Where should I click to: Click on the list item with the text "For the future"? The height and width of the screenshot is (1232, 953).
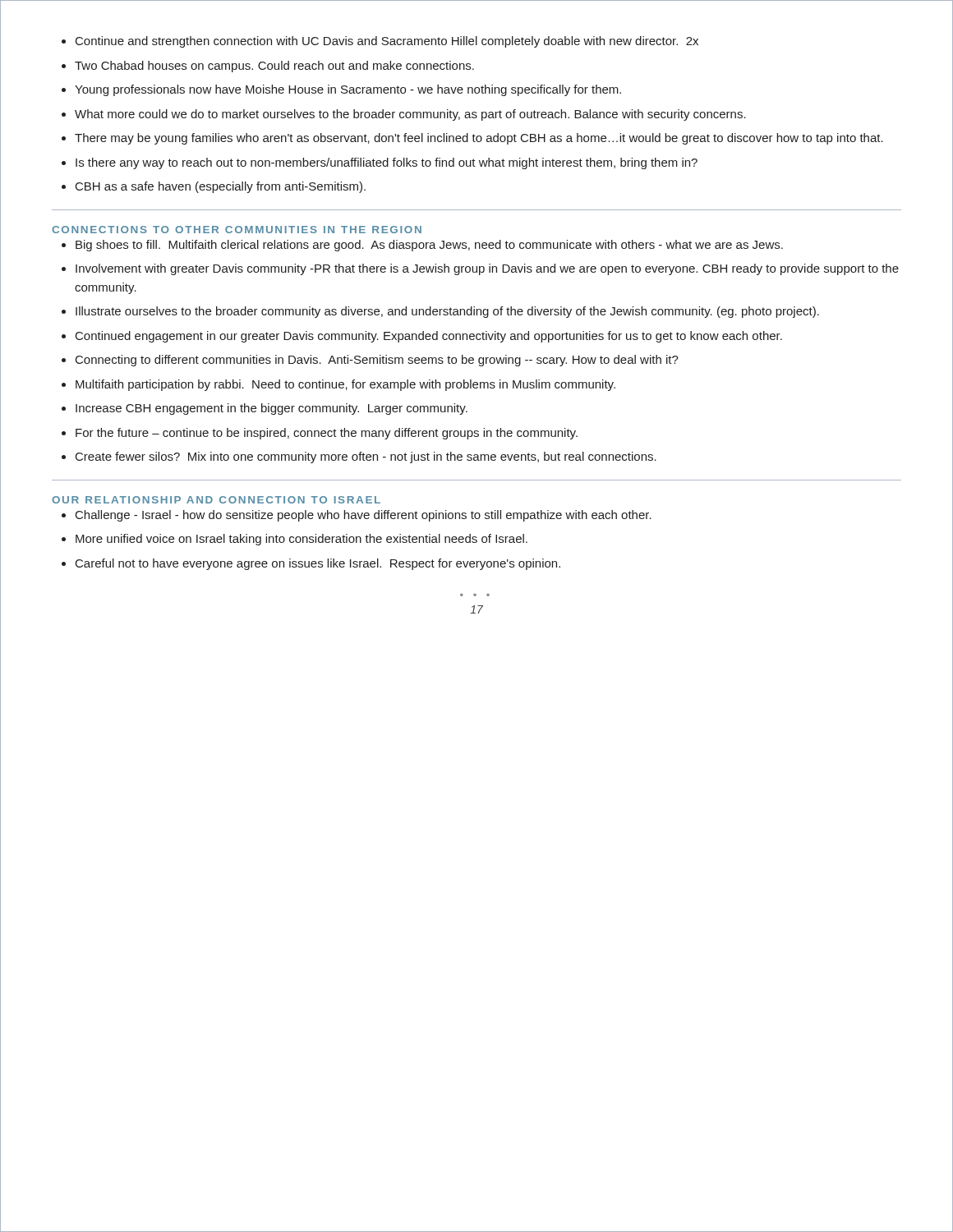click(x=488, y=433)
